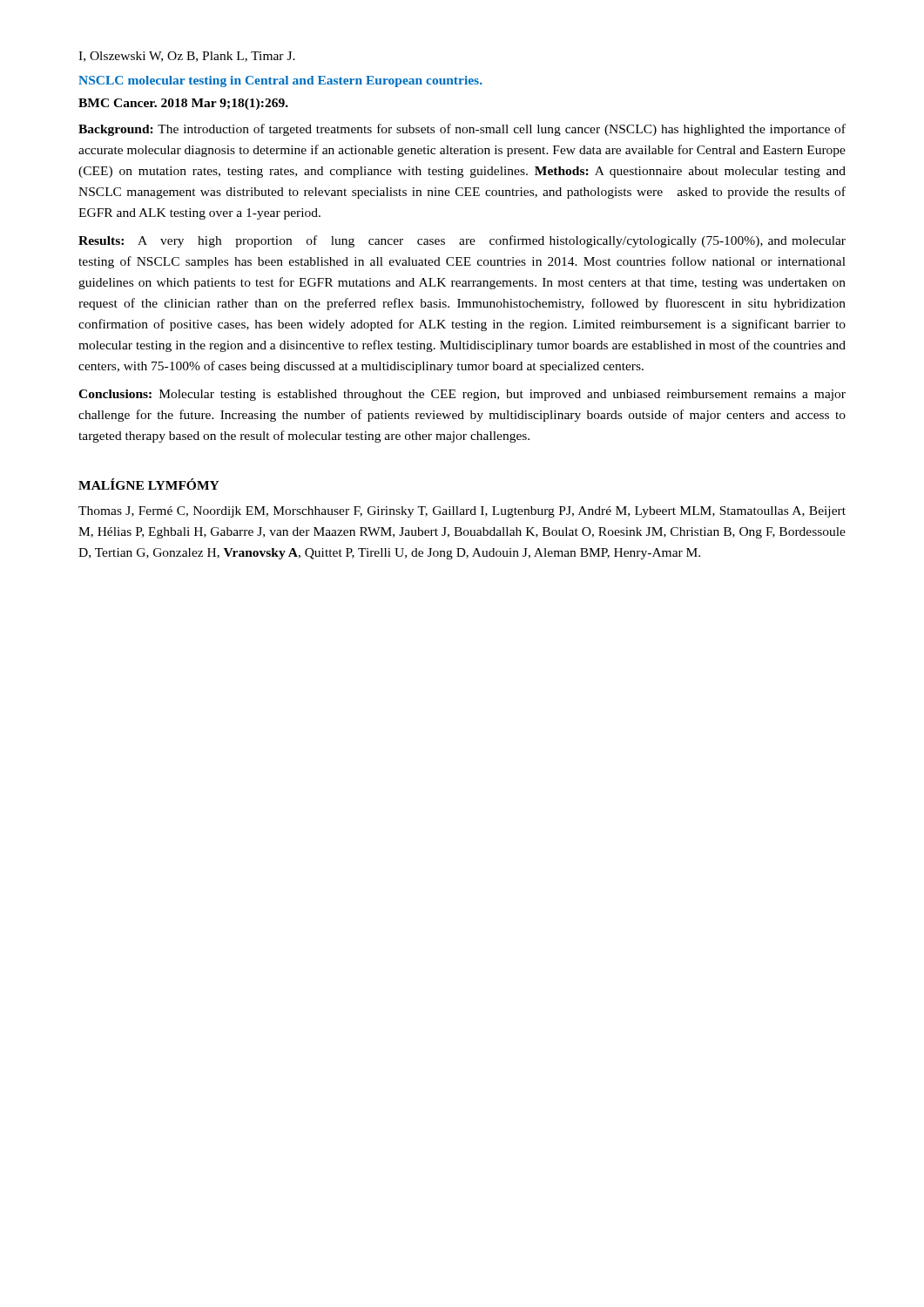Click on the text block that reads "I, Olszewski W, Oz B, Plank L, Timar"
The width and height of the screenshot is (924, 1307).
click(x=187, y=55)
